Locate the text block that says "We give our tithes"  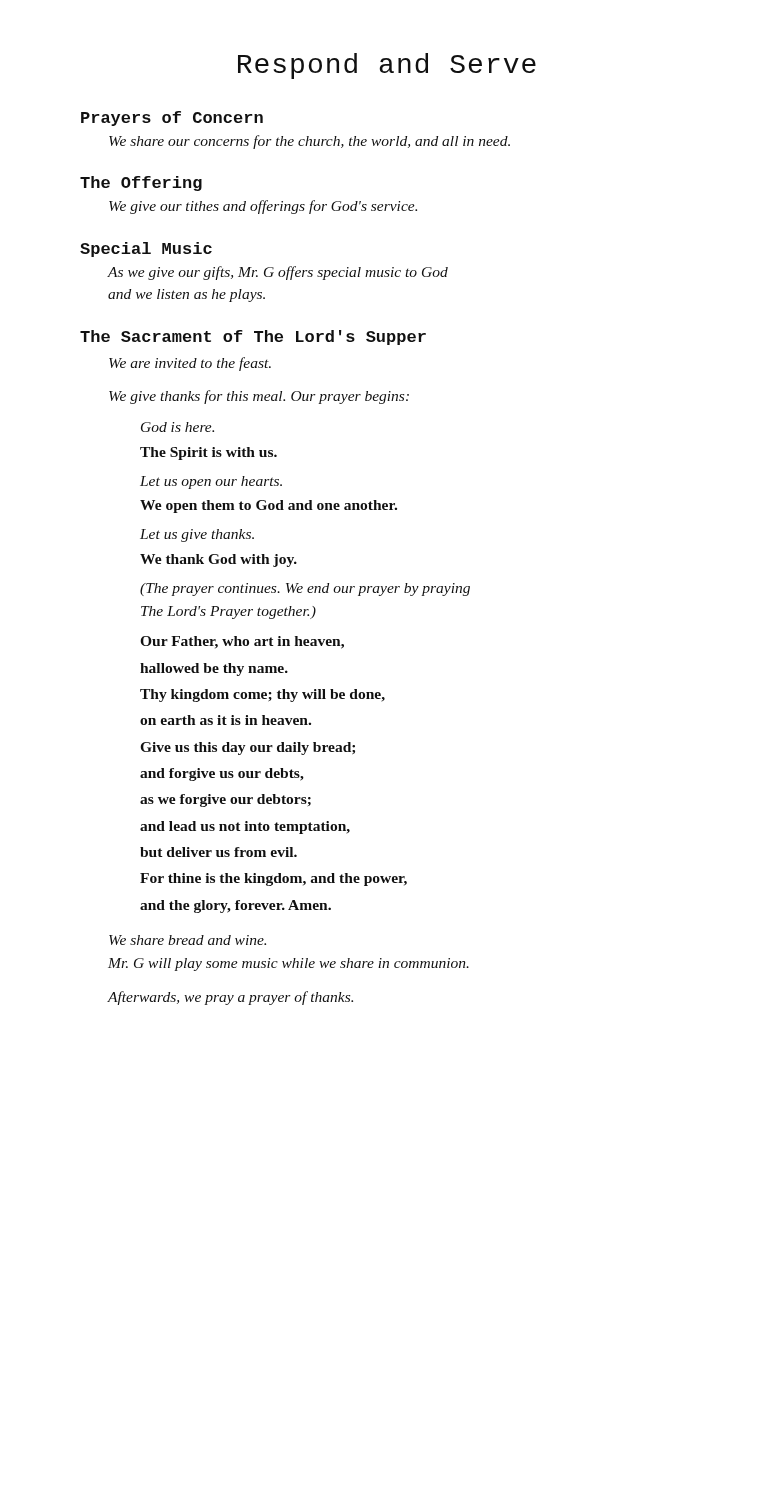tap(401, 207)
